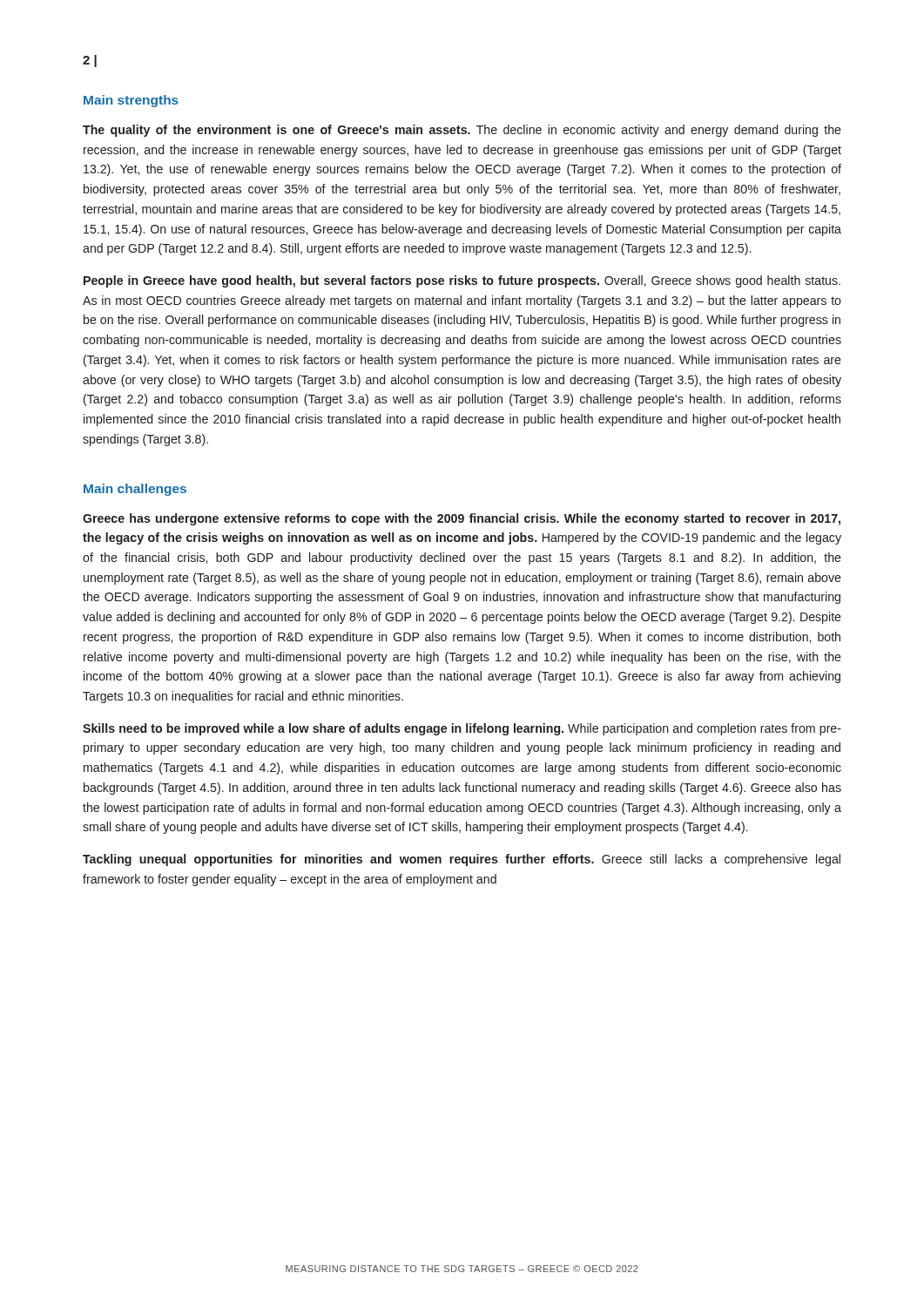Click on the text block with the text "Greece has undergone extensive"
This screenshot has width=924, height=1307.
pos(462,607)
